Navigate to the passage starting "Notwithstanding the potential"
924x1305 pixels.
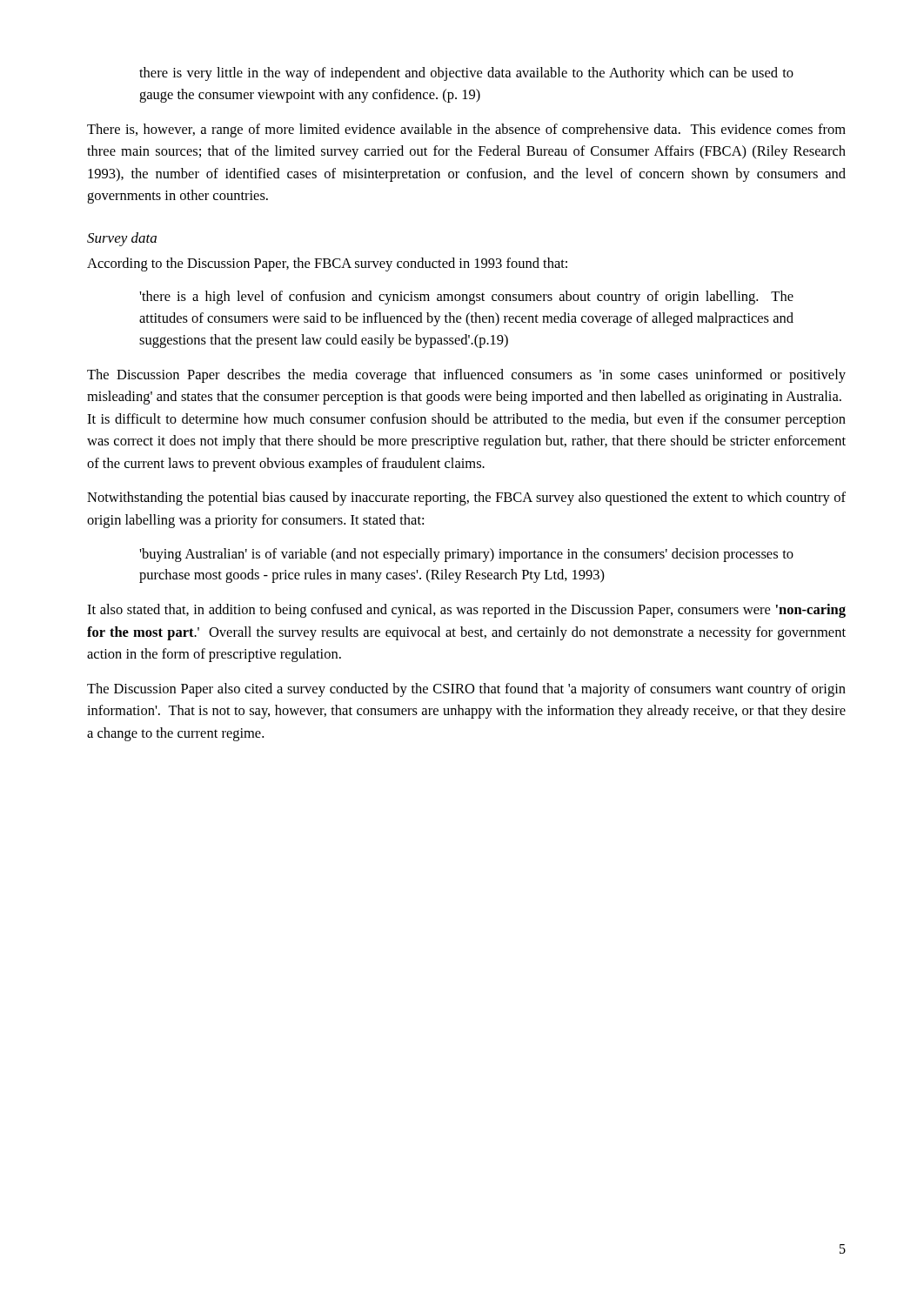pos(466,509)
